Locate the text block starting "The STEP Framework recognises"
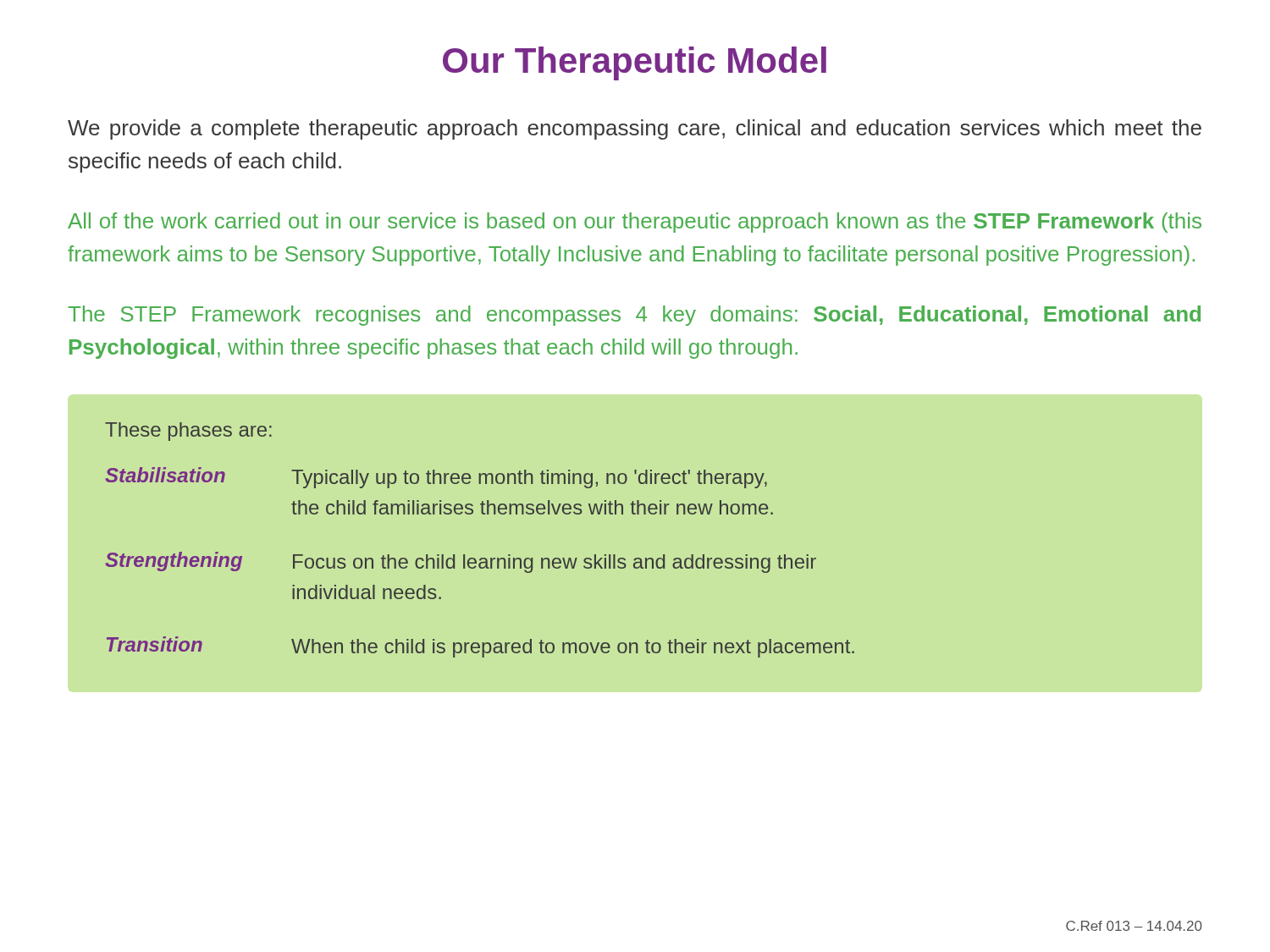Image resolution: width=1270 pixels, height=952 pixels. point(635,330)
